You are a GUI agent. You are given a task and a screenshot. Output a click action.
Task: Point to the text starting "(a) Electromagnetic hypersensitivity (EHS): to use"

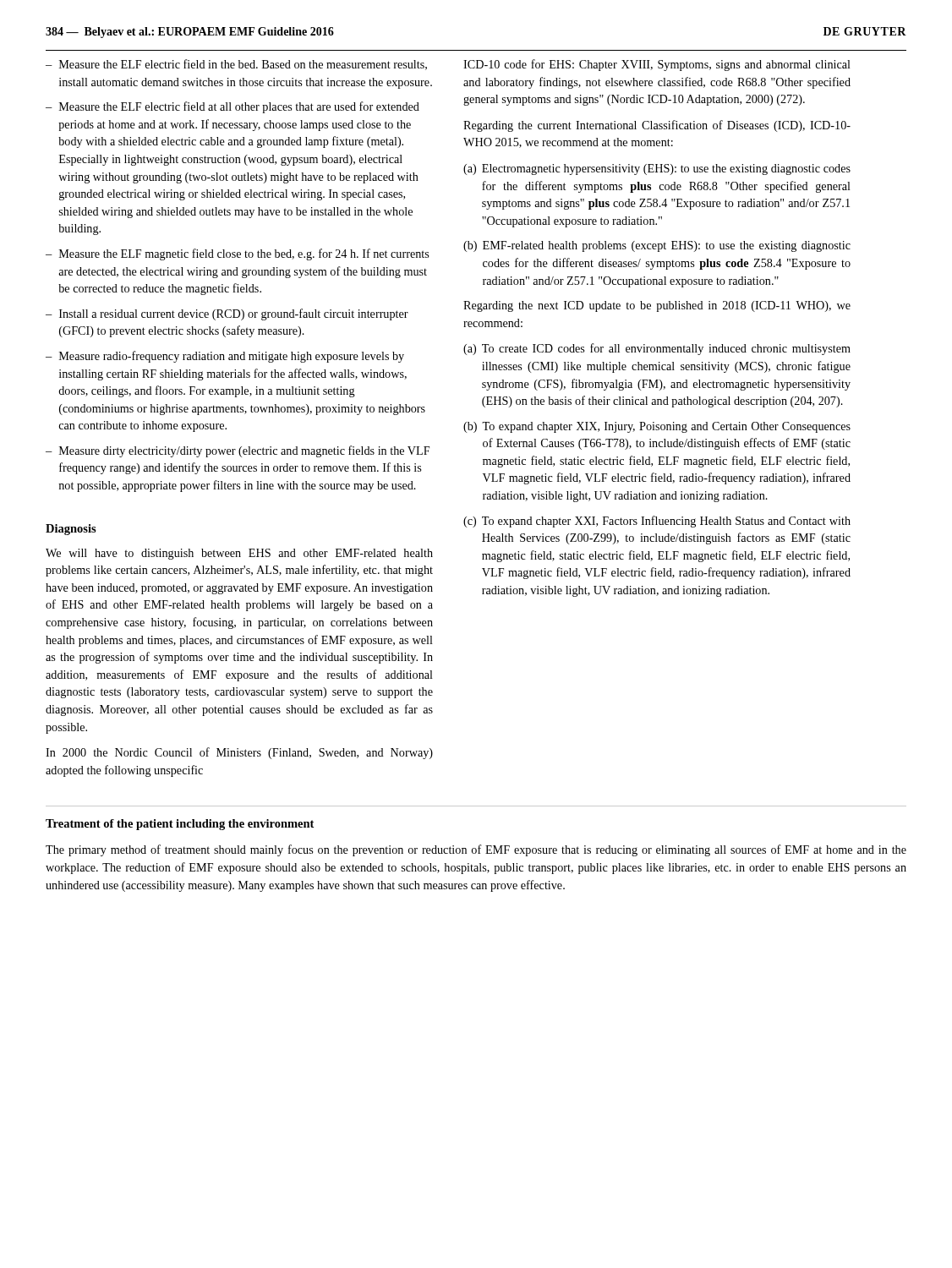pyautogui.click(x=657, y=195)
